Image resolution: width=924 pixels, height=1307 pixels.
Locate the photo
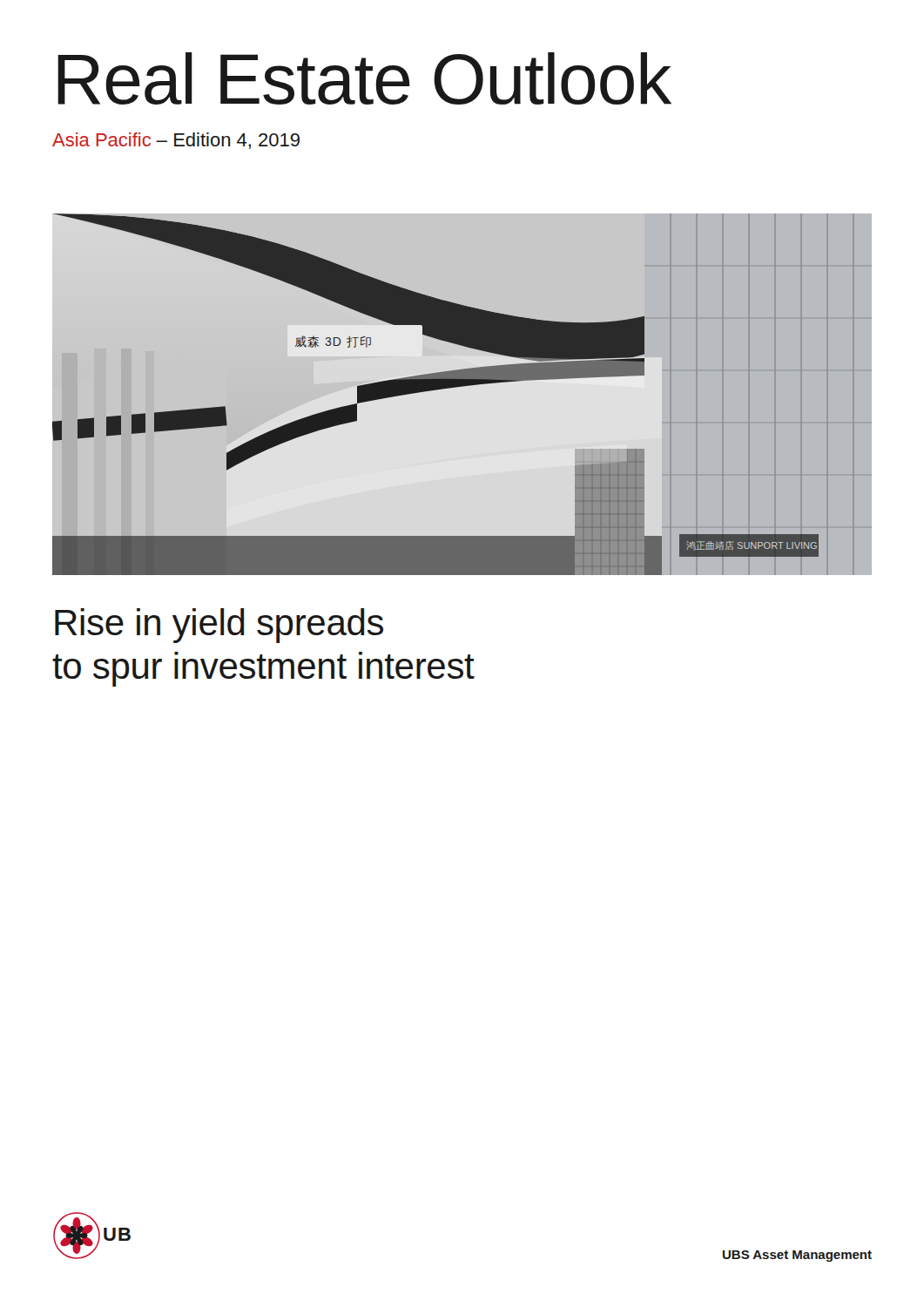click(x=462, y=394)
